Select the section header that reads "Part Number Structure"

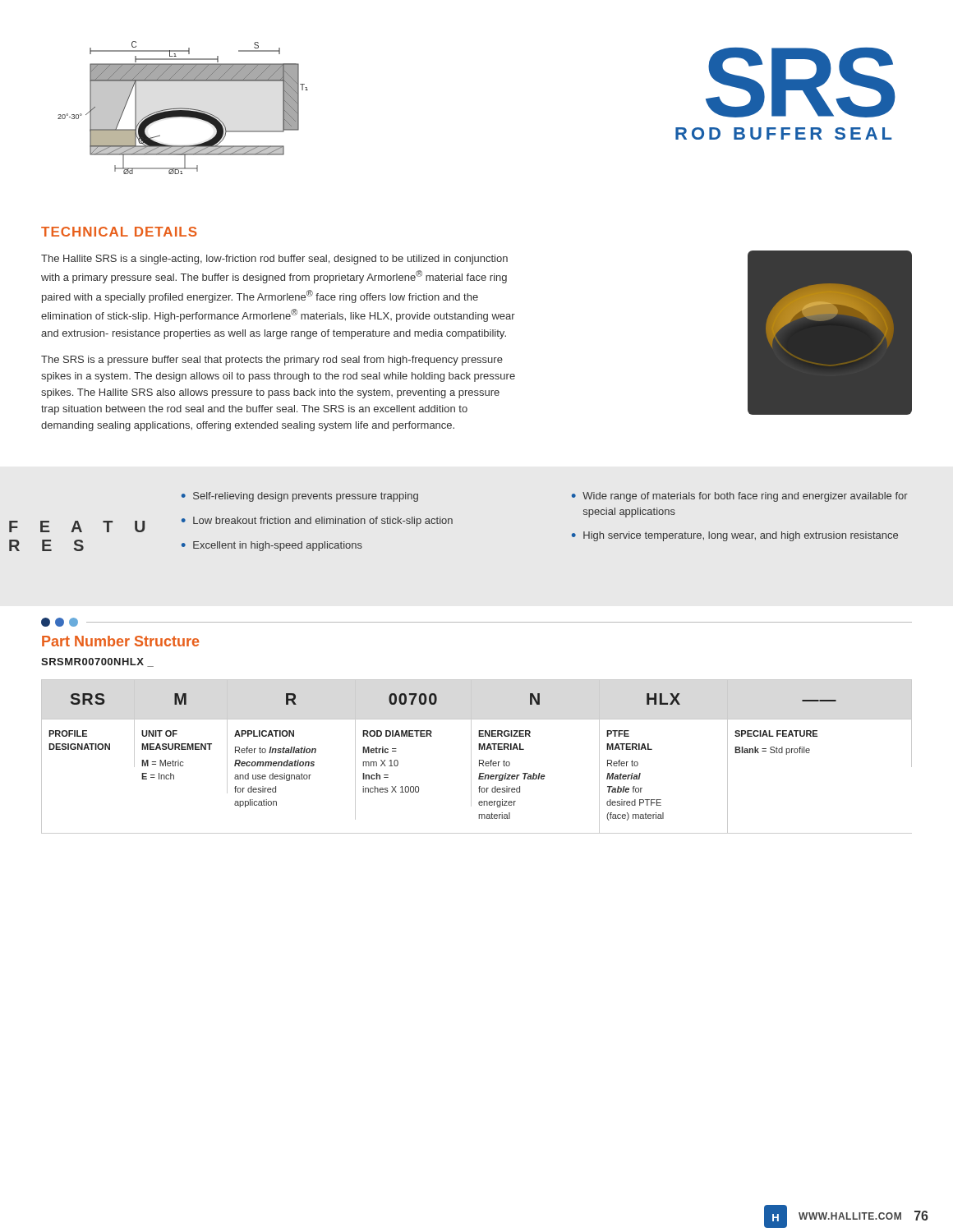point(120,642)
